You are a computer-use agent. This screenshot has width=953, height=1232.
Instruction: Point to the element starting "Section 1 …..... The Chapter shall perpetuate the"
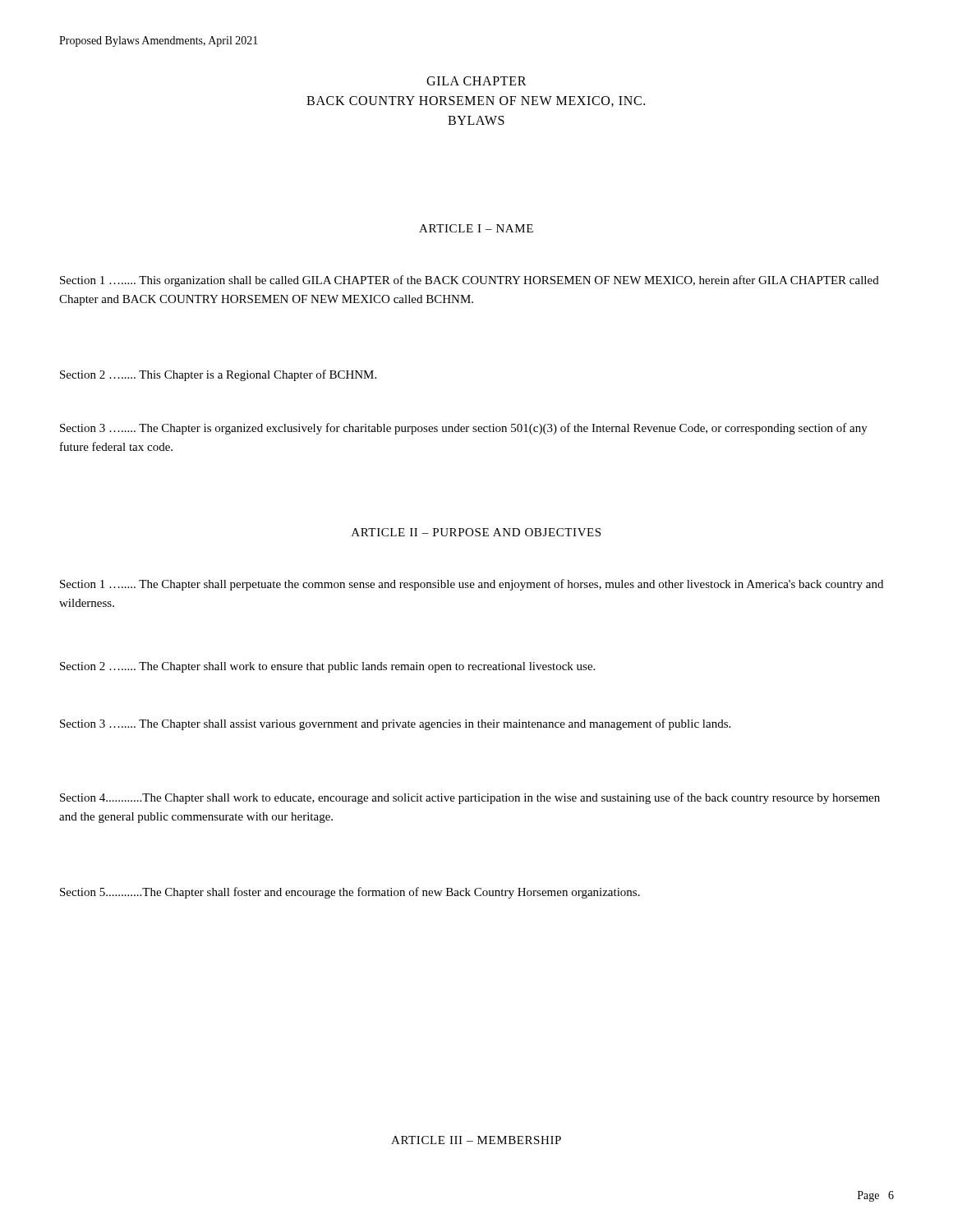click(471, 594)
